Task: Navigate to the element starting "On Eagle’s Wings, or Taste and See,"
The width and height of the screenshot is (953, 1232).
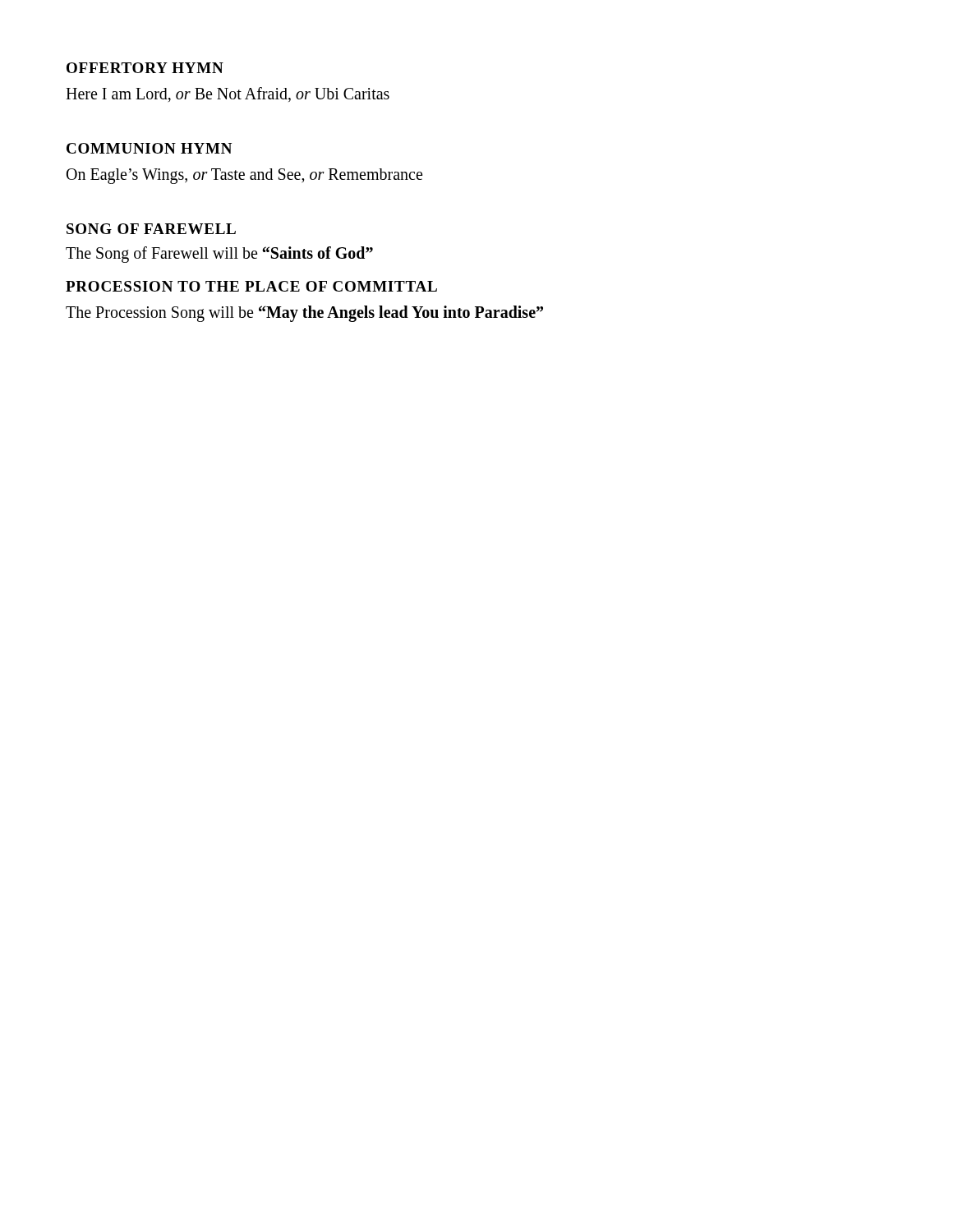Action: pyautogui.click(x=244, y=174)
